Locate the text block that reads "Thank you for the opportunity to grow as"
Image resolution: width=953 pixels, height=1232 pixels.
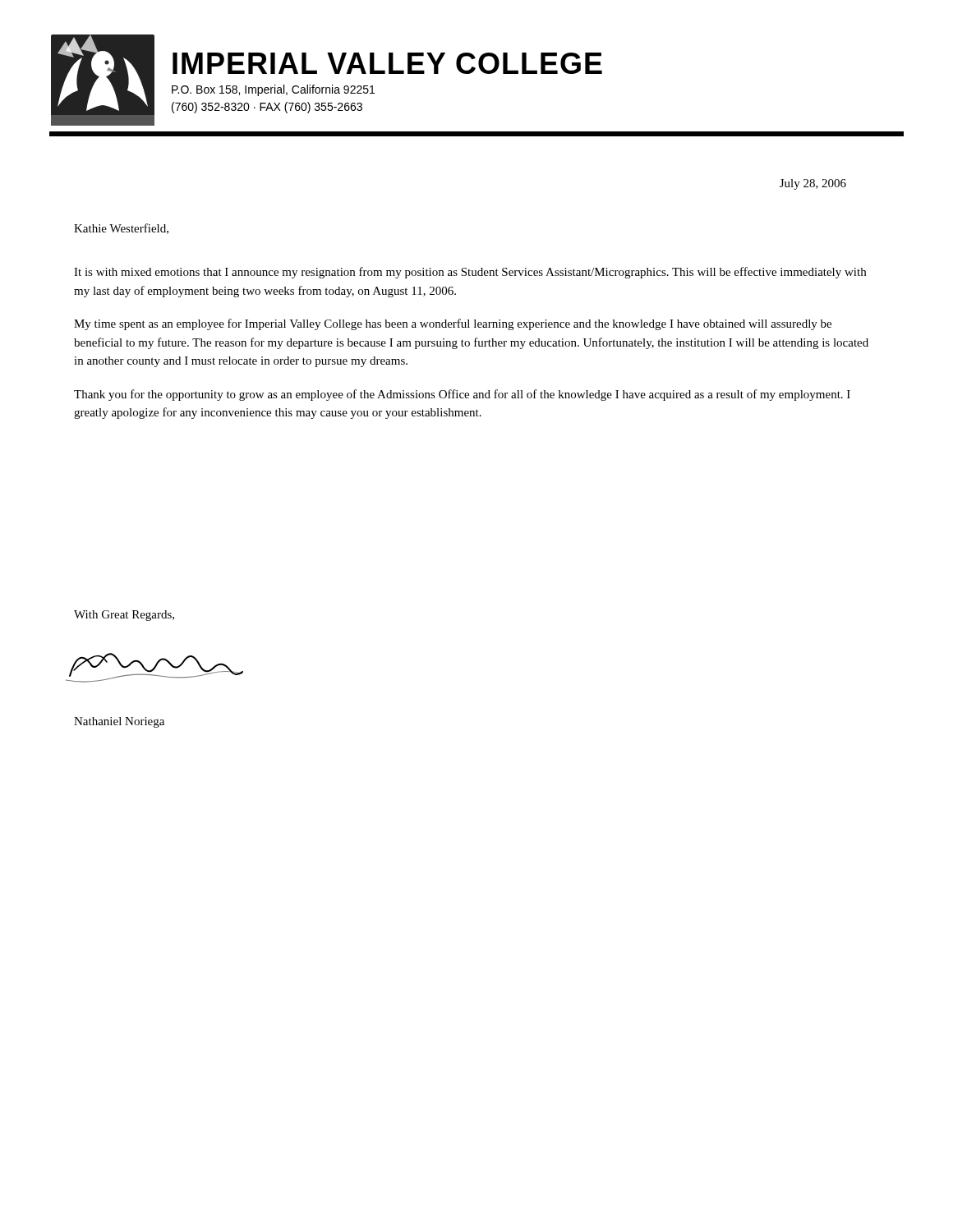462,403
